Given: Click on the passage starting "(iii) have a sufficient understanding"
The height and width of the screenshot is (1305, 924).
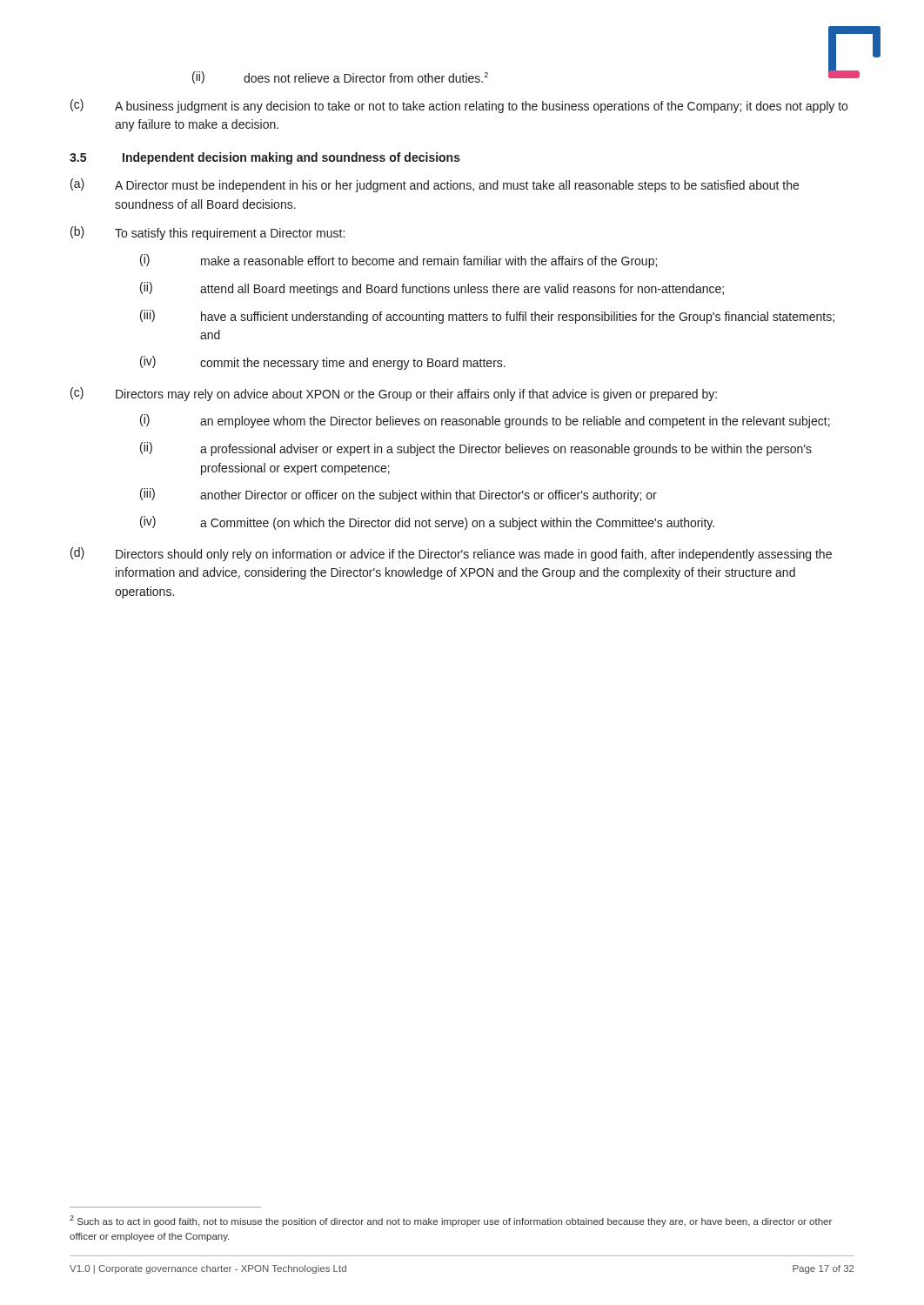Looking at the screenshot, I should [497, 326].
